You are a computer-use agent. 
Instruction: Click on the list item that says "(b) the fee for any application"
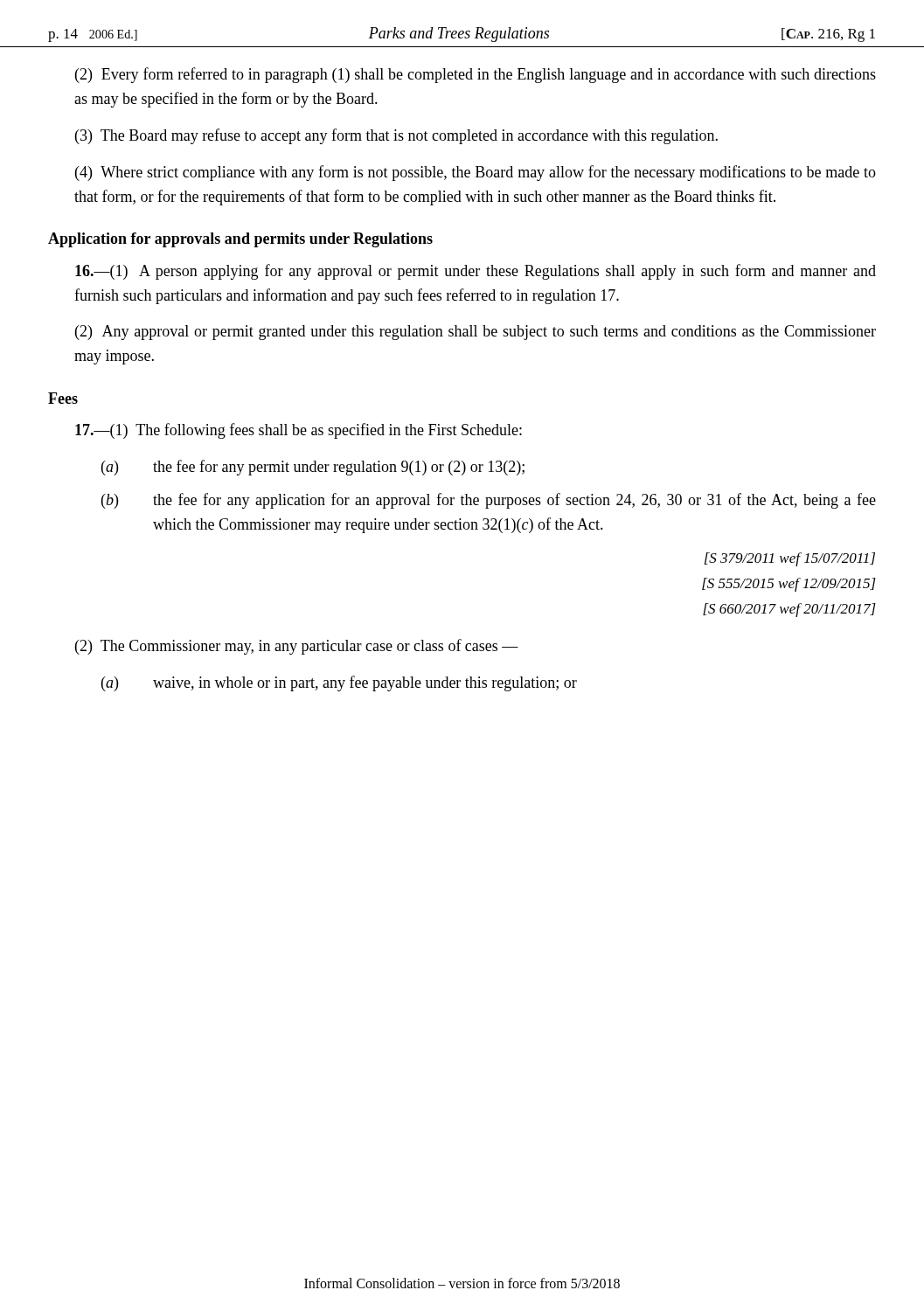point(462,513)
